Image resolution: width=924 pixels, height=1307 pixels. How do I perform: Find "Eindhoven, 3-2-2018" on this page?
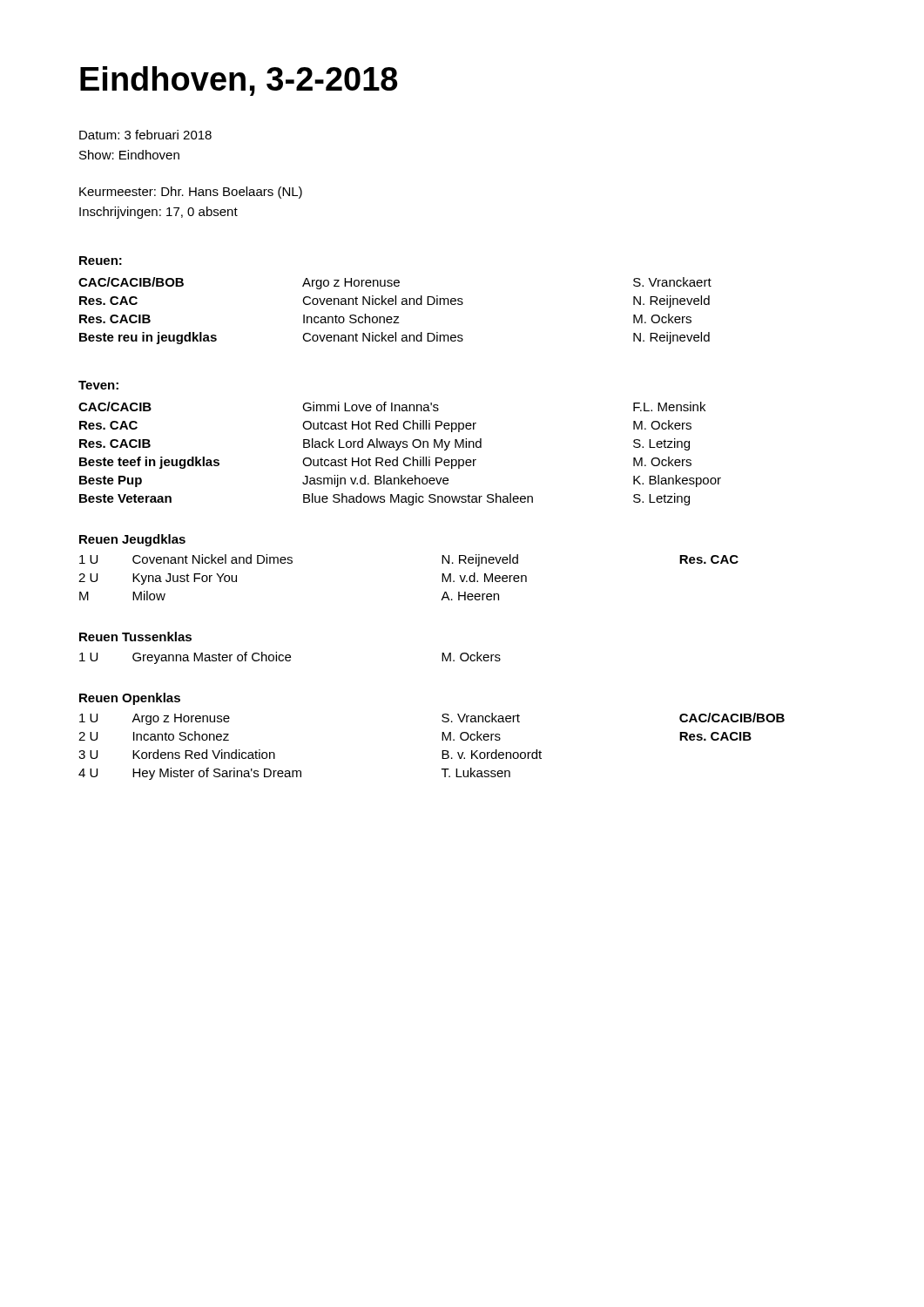pyautogui.click(x=239, y=81)
